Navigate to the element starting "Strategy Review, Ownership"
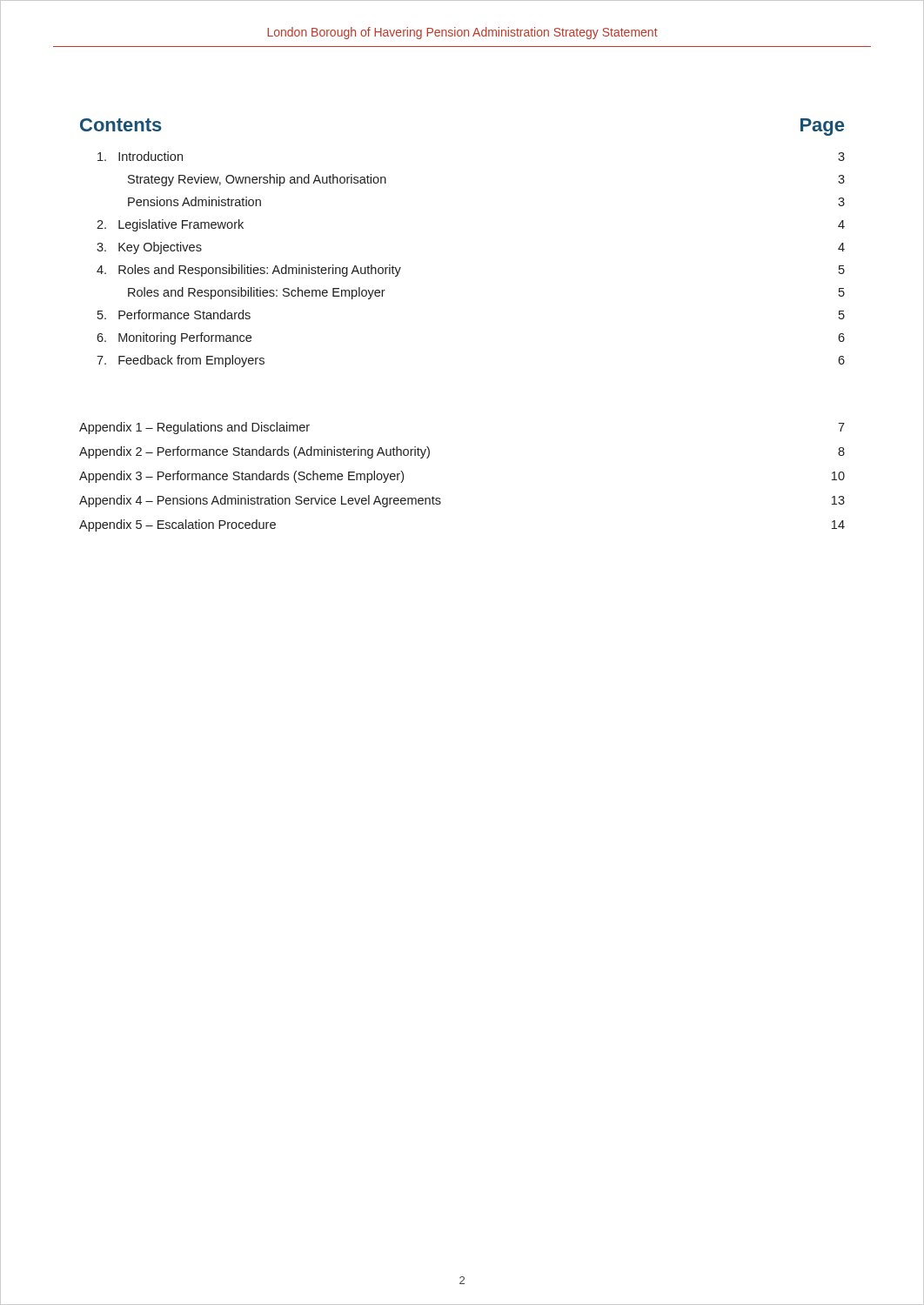924x1305 pixels. [x=254, y=180]
